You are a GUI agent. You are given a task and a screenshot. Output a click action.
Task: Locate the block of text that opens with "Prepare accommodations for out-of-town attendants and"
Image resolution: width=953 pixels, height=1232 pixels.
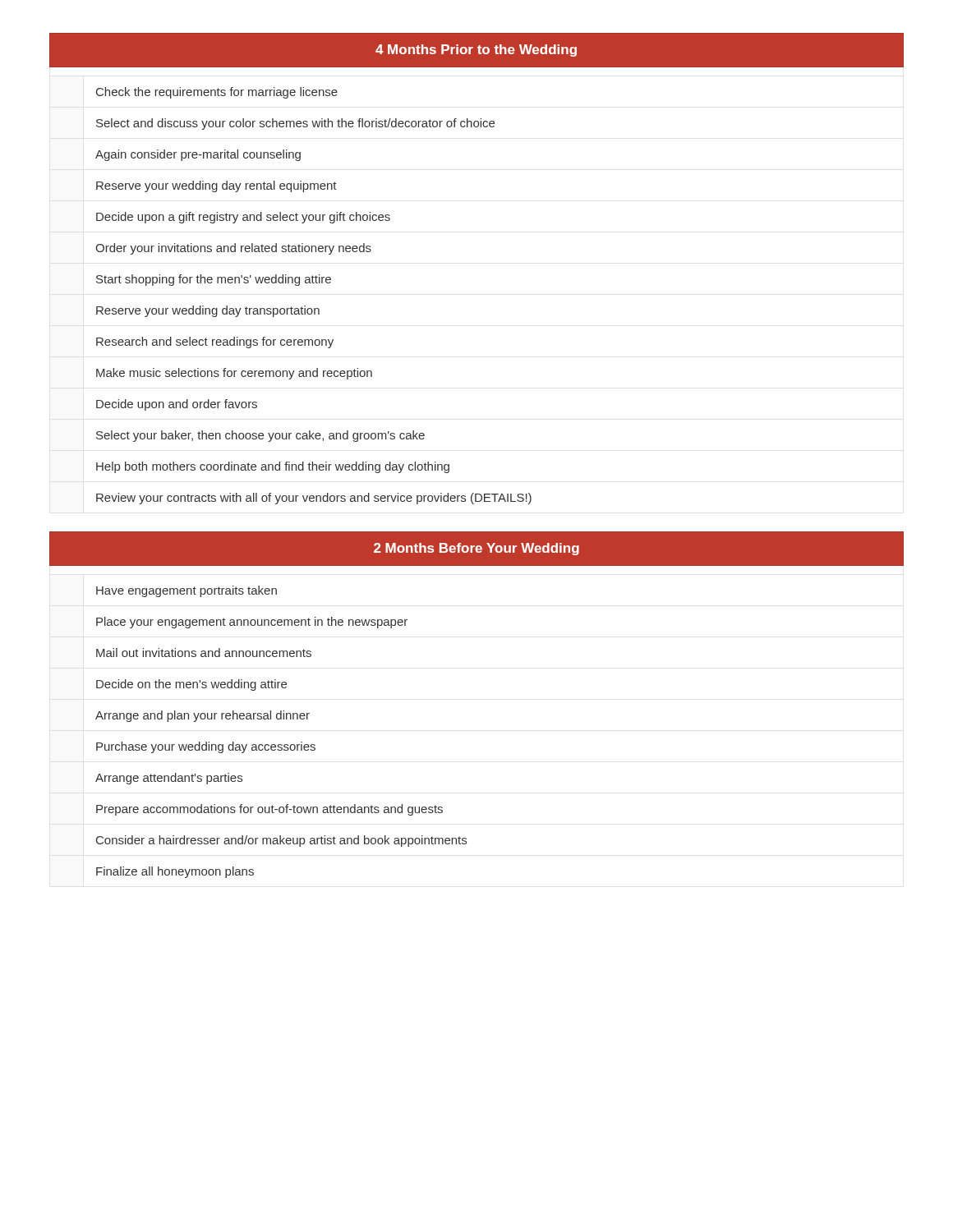click(x=252, y=809)
